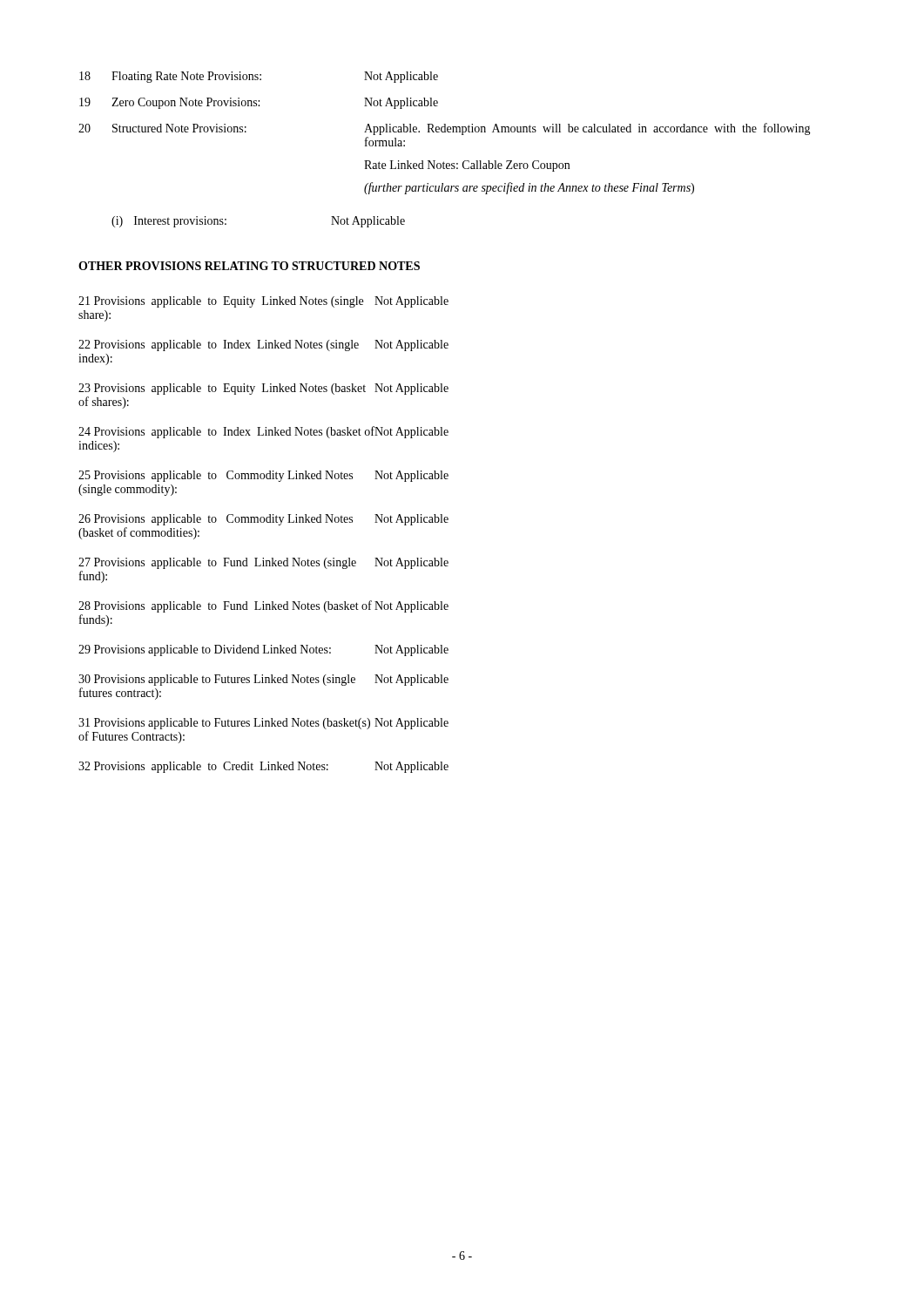Locate the list item that reads "32 Provisions applicable to Credit Linked Notes: Not"
This screenshot has height=1307, width=924.
click(x=263, y=767)
